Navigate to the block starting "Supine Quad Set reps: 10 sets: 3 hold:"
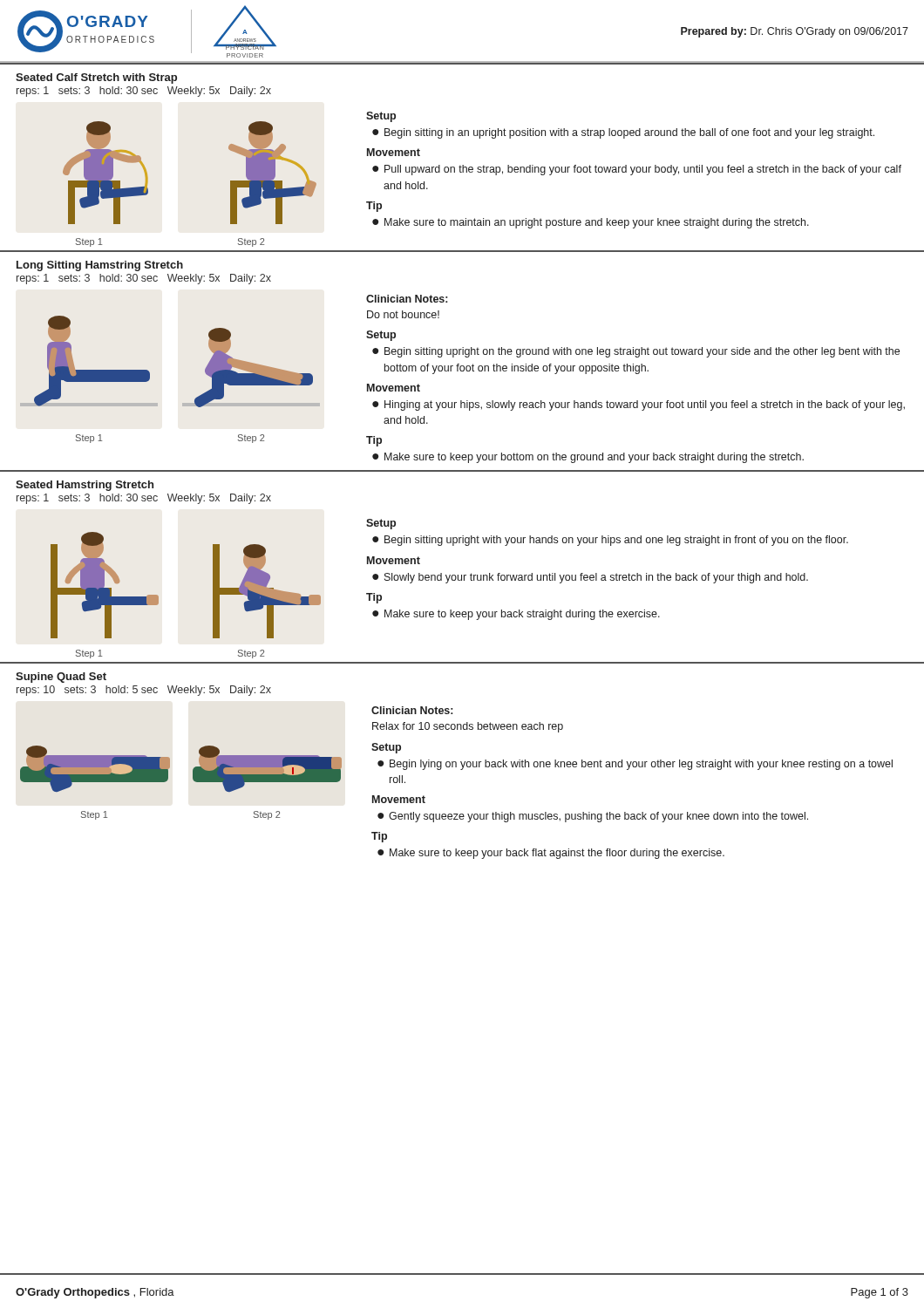The height and width of the screenshot is (1308, 924). tap(462, 766)
